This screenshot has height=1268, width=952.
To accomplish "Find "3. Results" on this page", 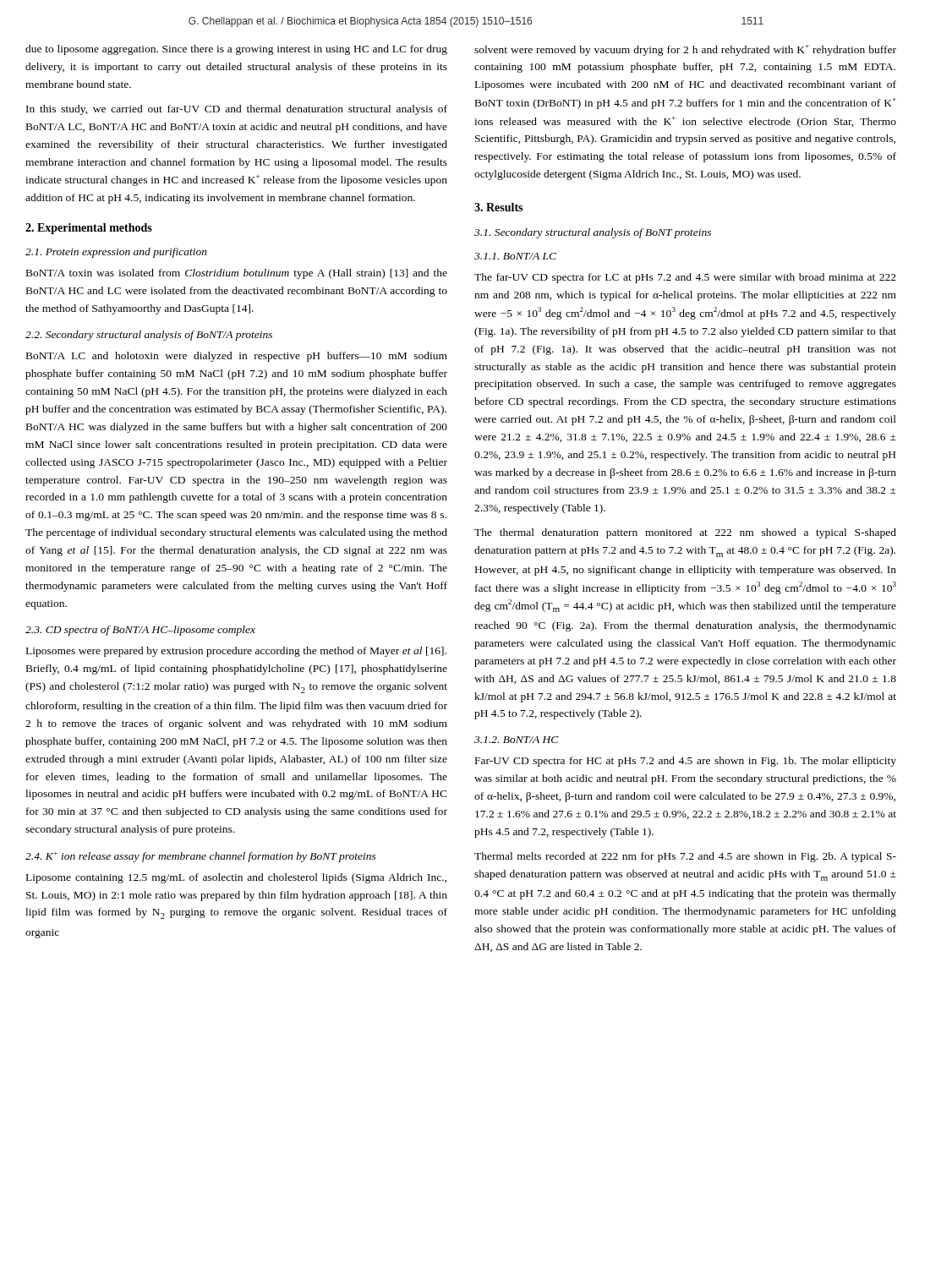I will tap(499, 207).
